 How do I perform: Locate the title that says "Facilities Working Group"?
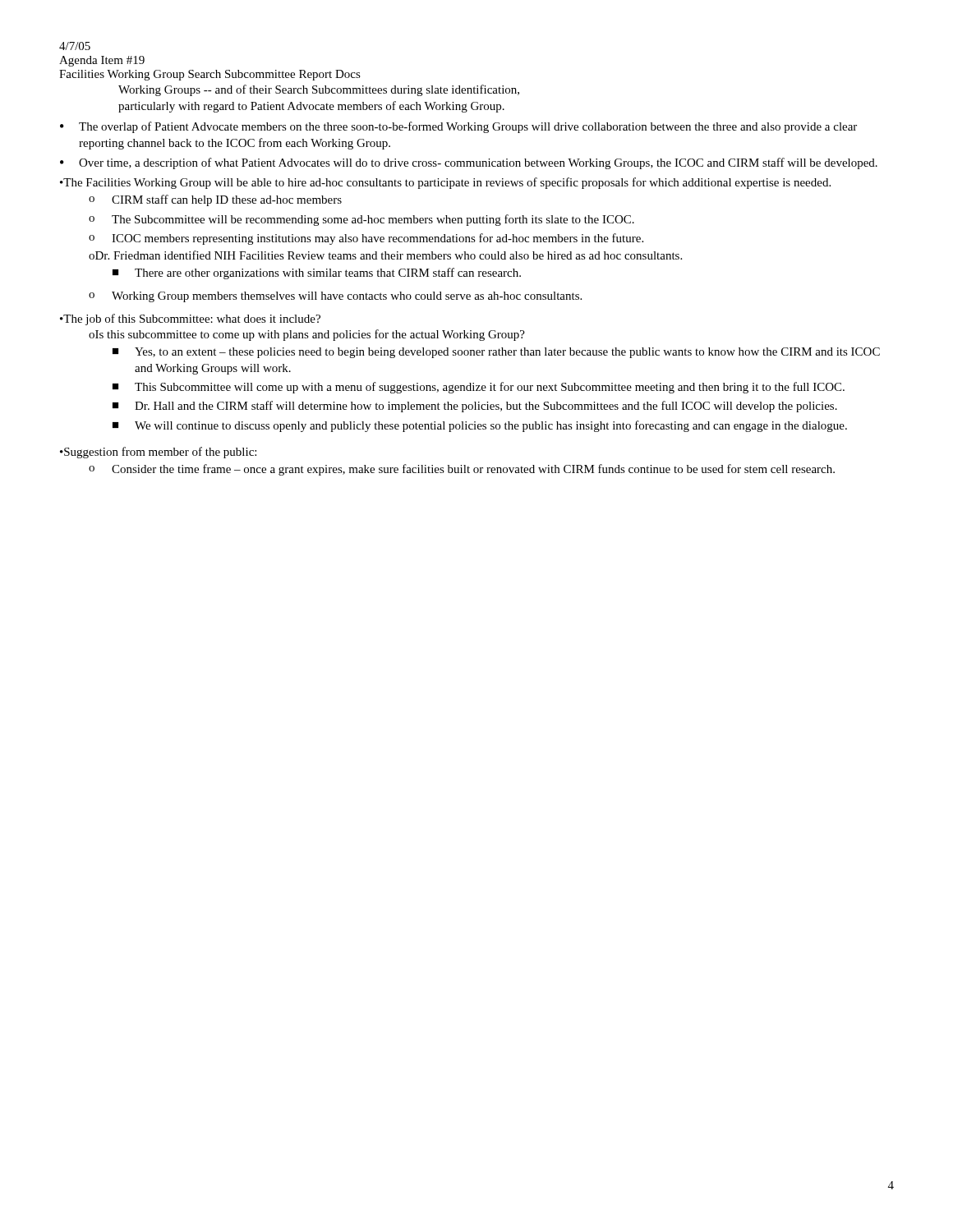point(476,74)
